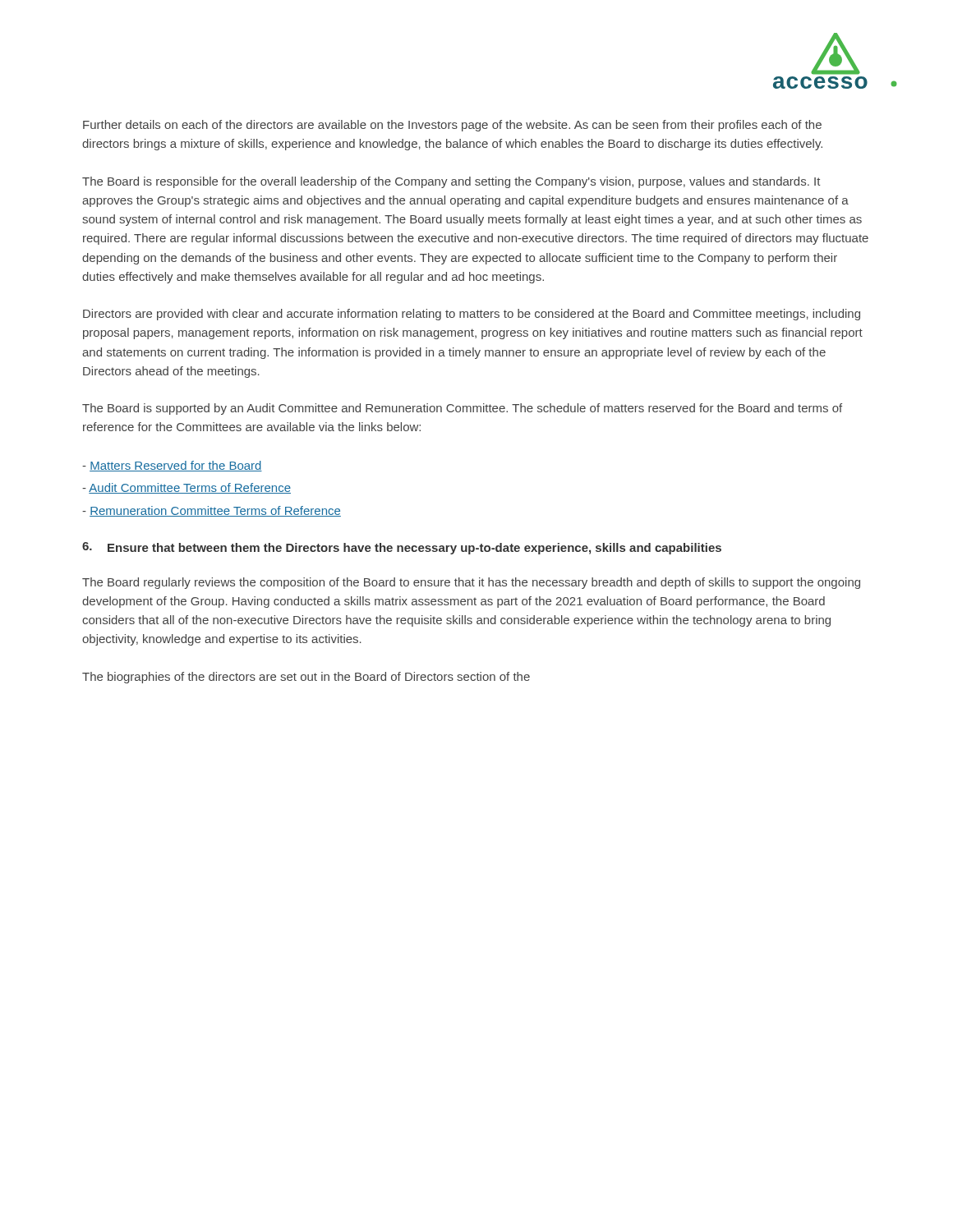The image size is (953, 1232).
Task: Point to the element starting "Audit Committee Terms of Reference"
Action: point(187,487)
